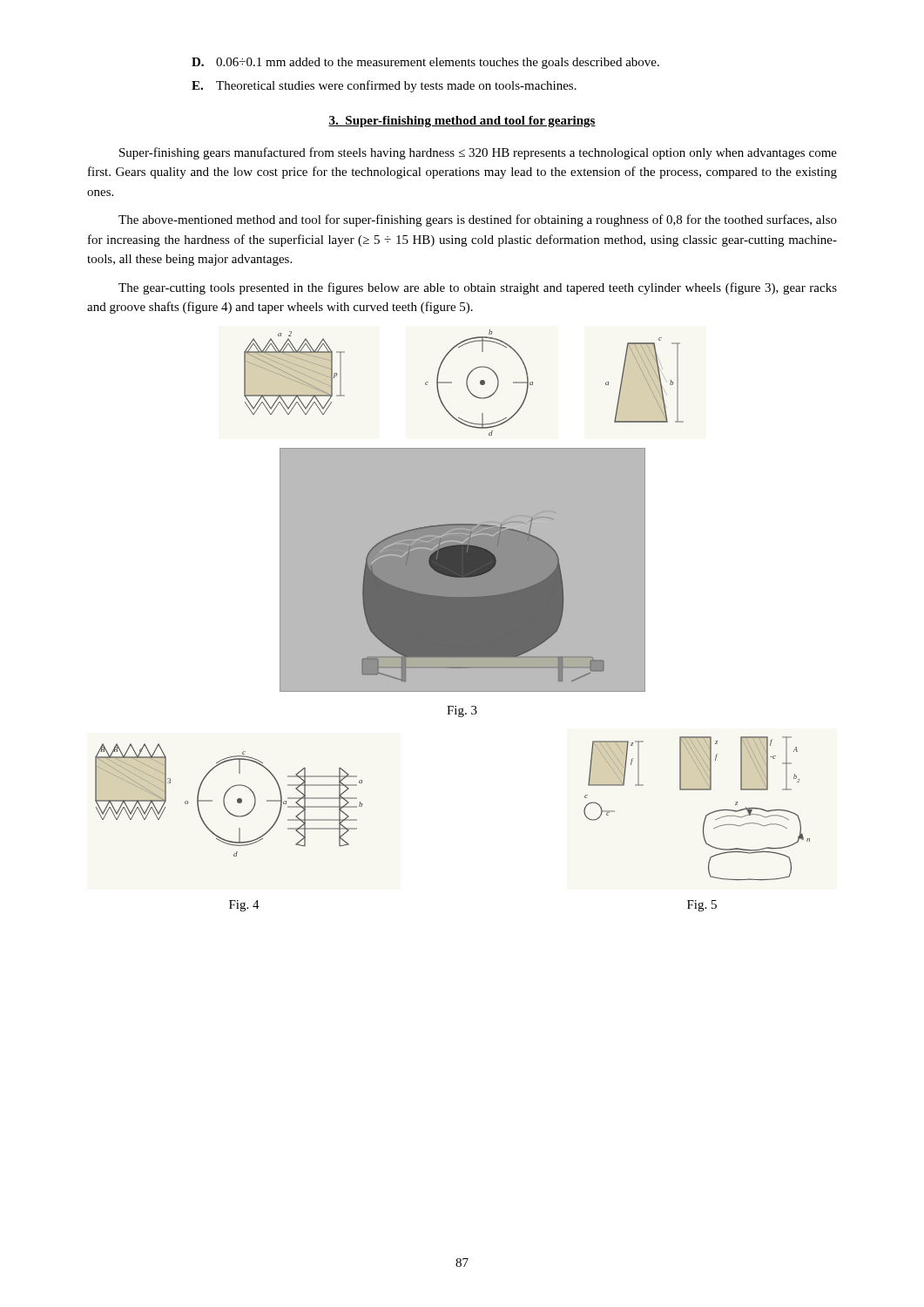This screenshot has width=924, height=1307.
Task: Find the text block that says "The above-mentioned method"
Action: tap(462, 239)
